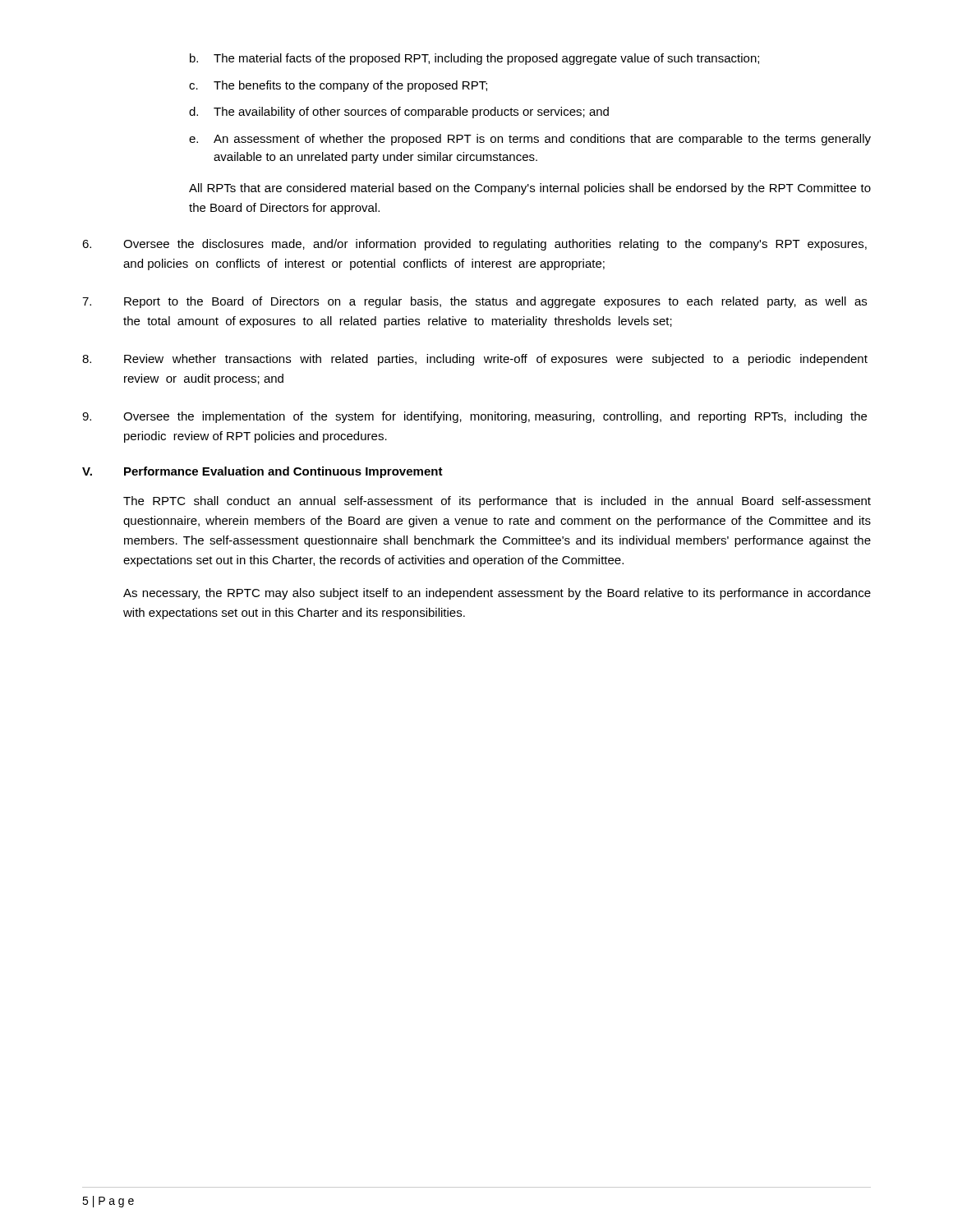The width and height of the screenshot is (953, 1232).
Task: Point to the text block starting "6. Oversee the disclosures made, and/or"
Action: (476, 253)
